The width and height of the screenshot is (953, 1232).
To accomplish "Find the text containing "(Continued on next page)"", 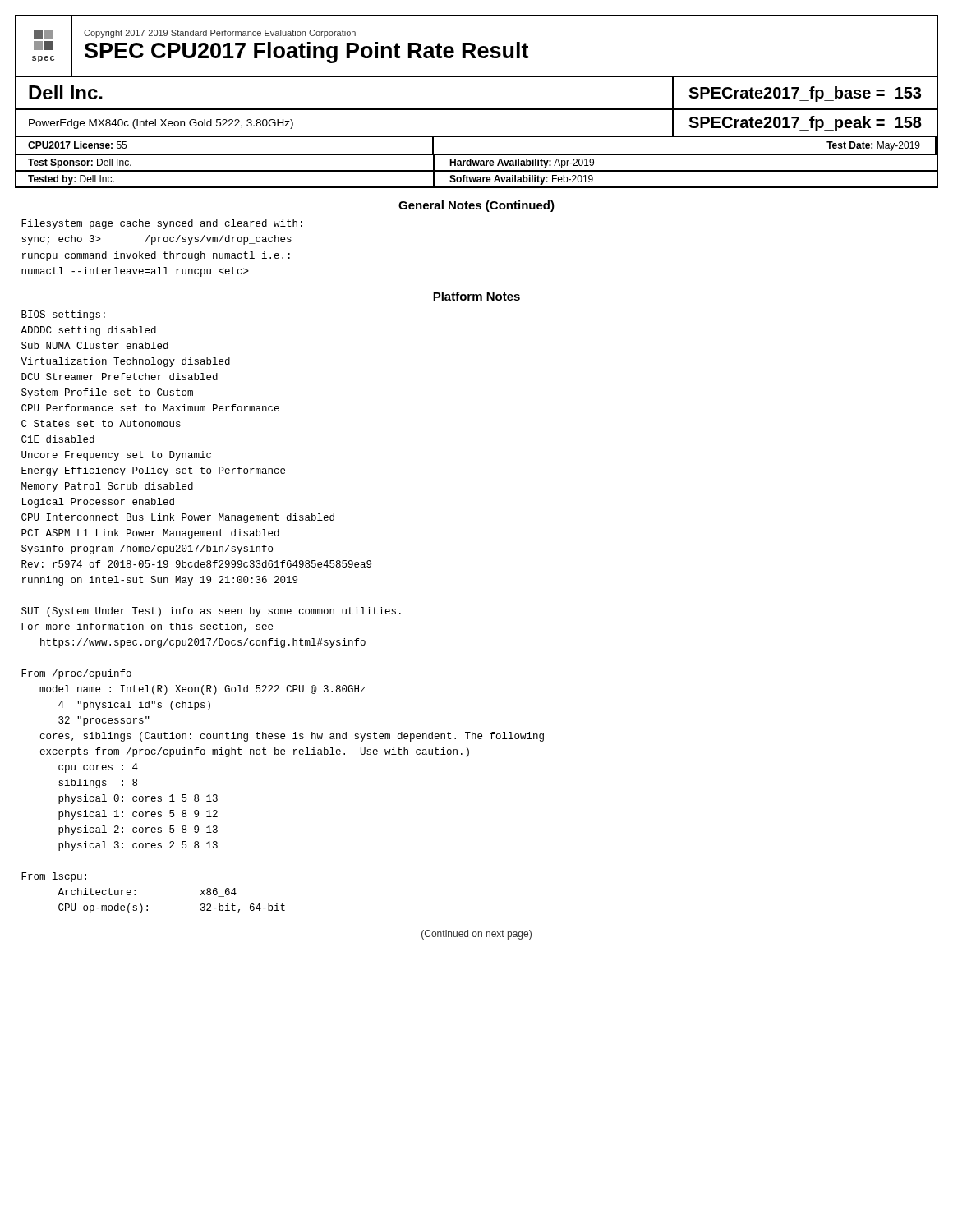I will click(476, 933).
